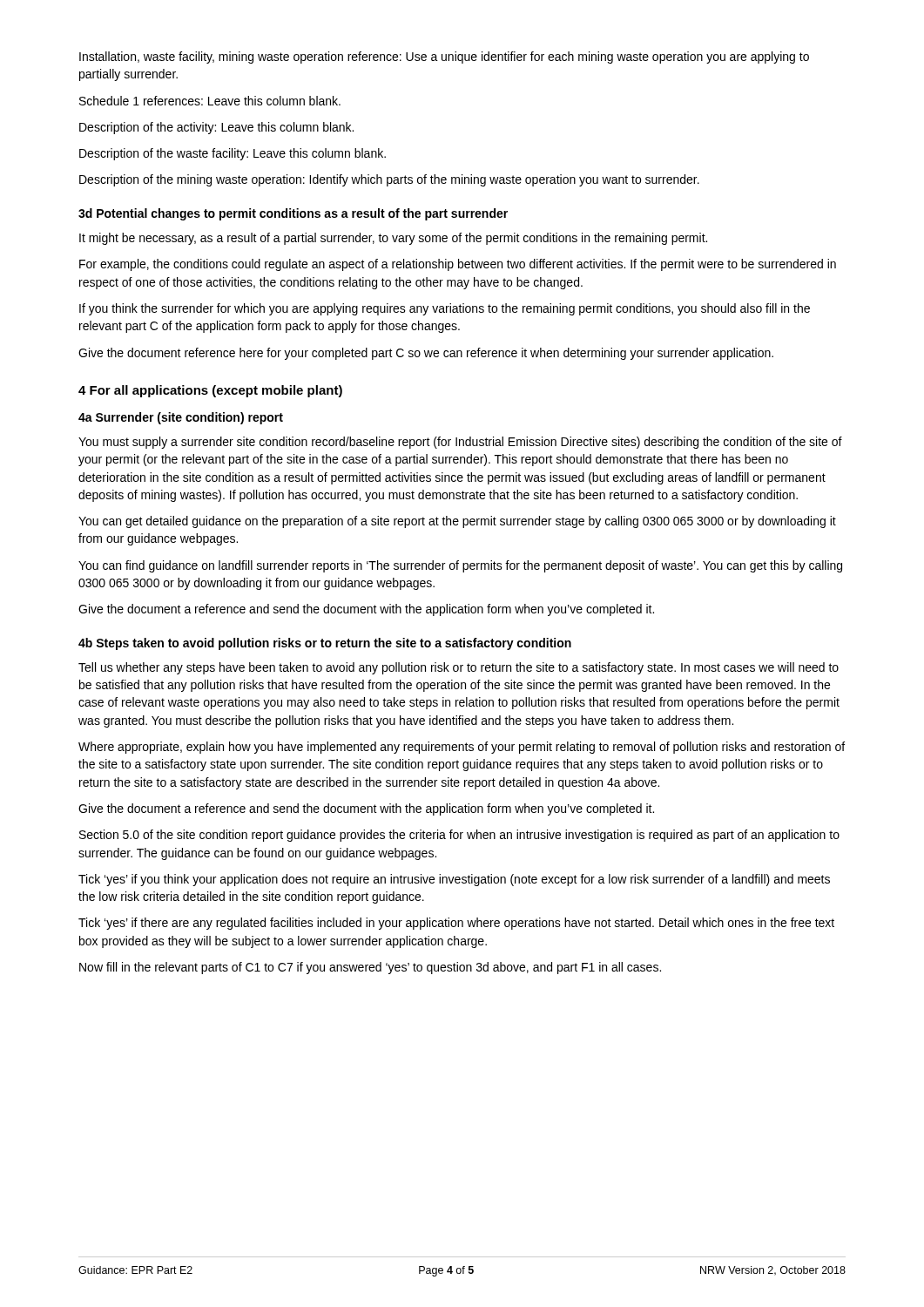Locate the block of text that opens with "Description of the mining"

coord(389,180)
